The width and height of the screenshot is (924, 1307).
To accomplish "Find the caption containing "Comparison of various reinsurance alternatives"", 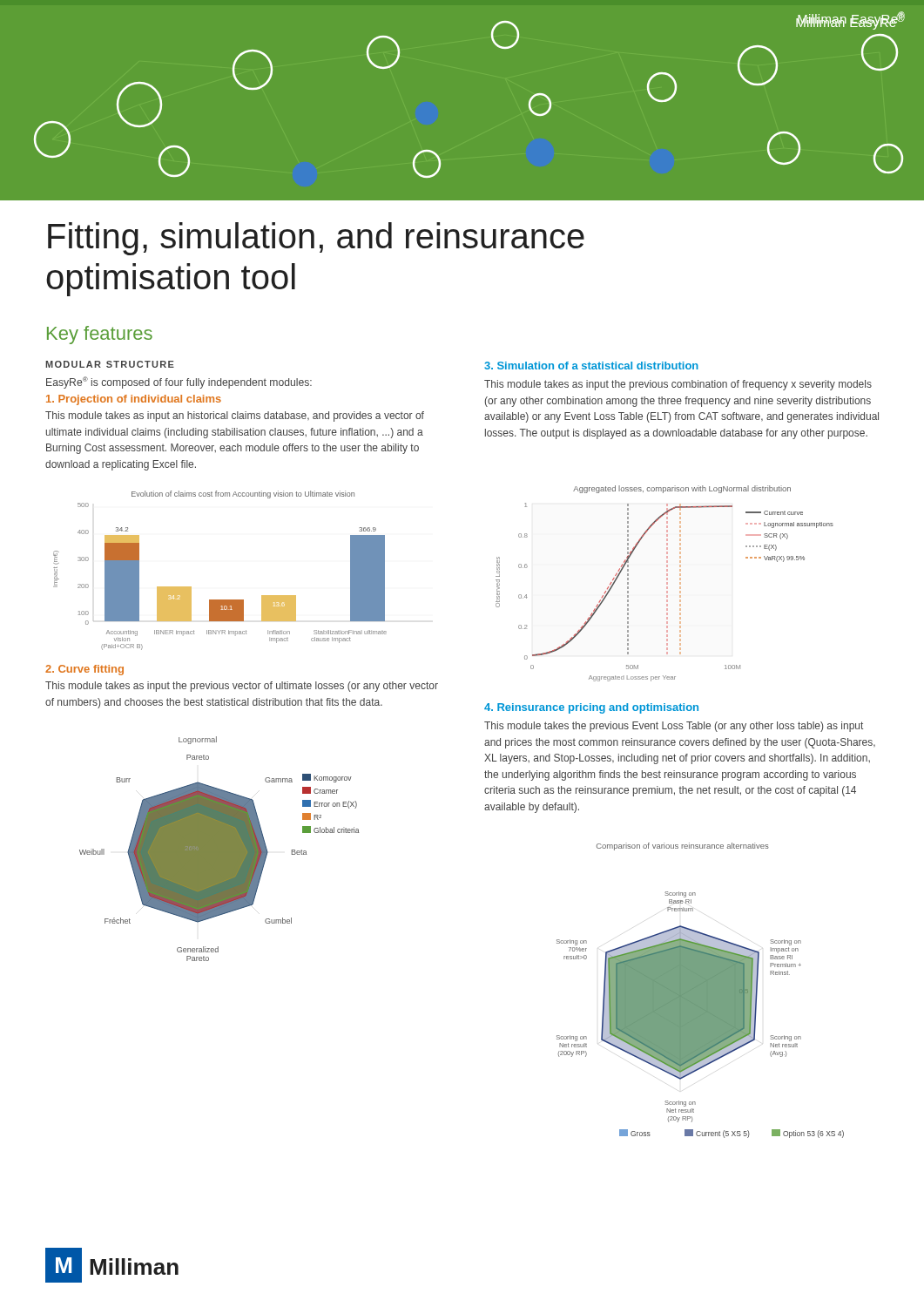I will coord(682,846).
